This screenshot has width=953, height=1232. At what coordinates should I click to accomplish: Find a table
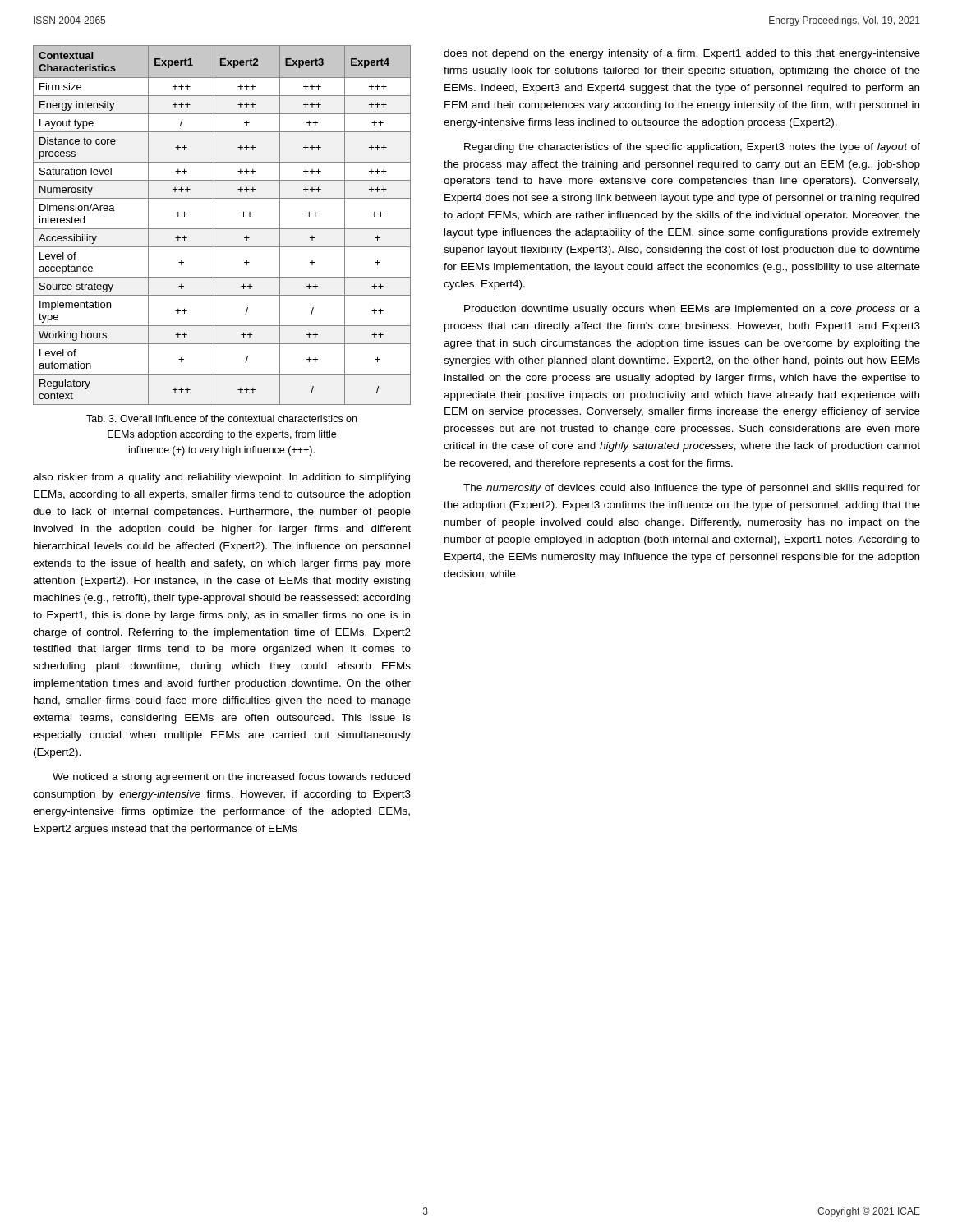point(222,225)
